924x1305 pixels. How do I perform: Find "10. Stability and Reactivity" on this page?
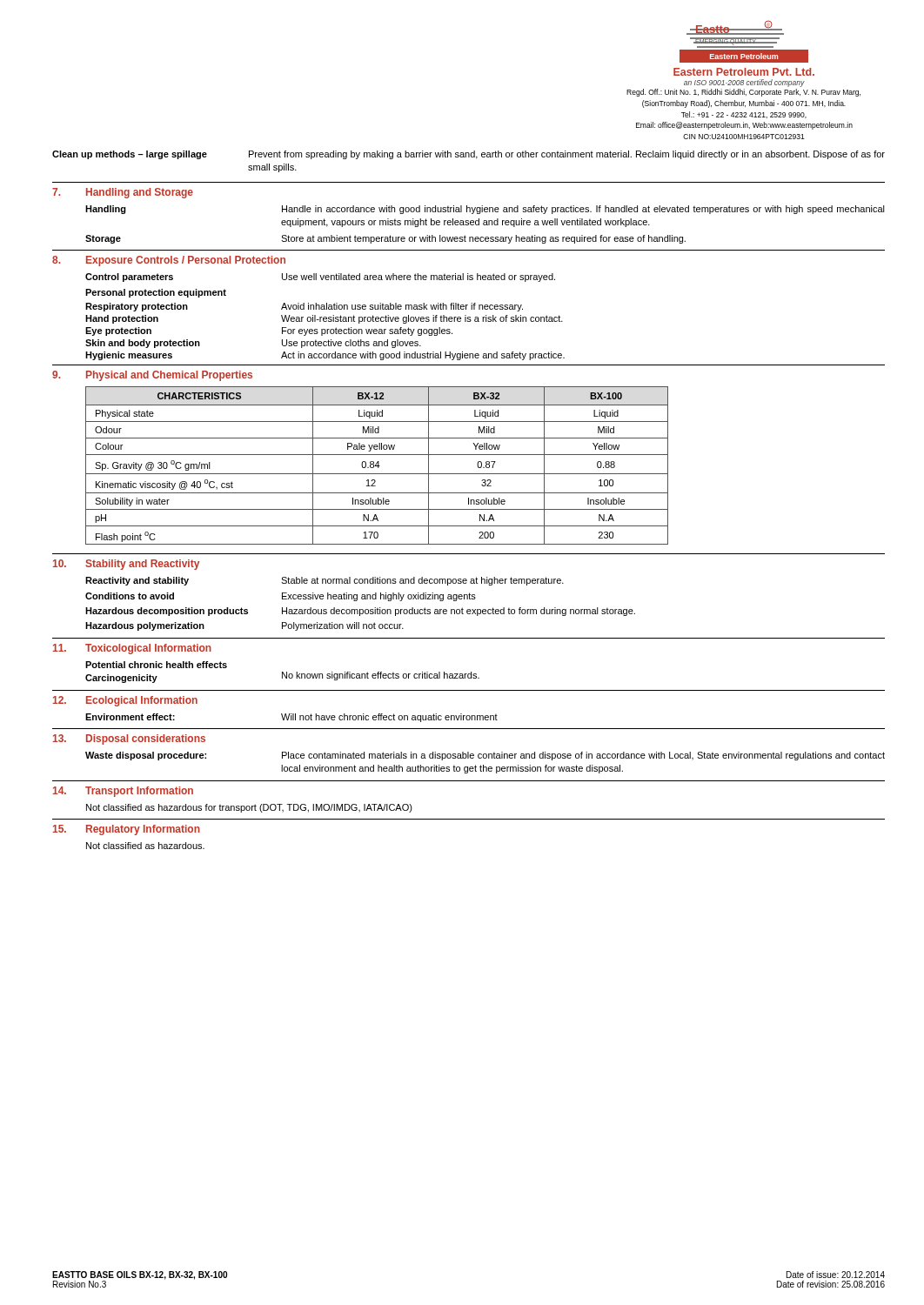pyautogui.click(x=126, y=564)
